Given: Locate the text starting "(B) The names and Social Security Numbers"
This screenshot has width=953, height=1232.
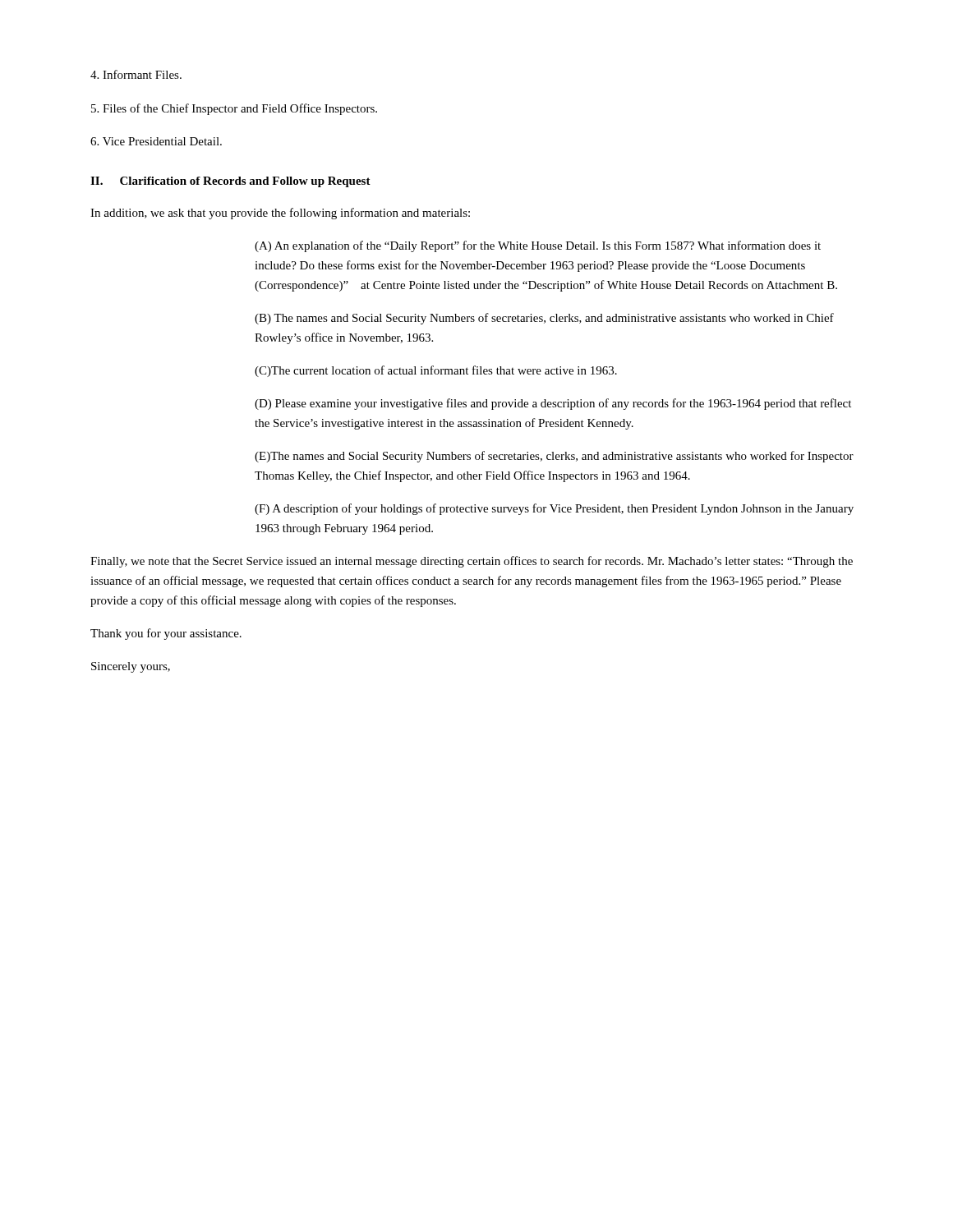Looking at the screenshot, I should pyautogui.click(x=544, y=327).
